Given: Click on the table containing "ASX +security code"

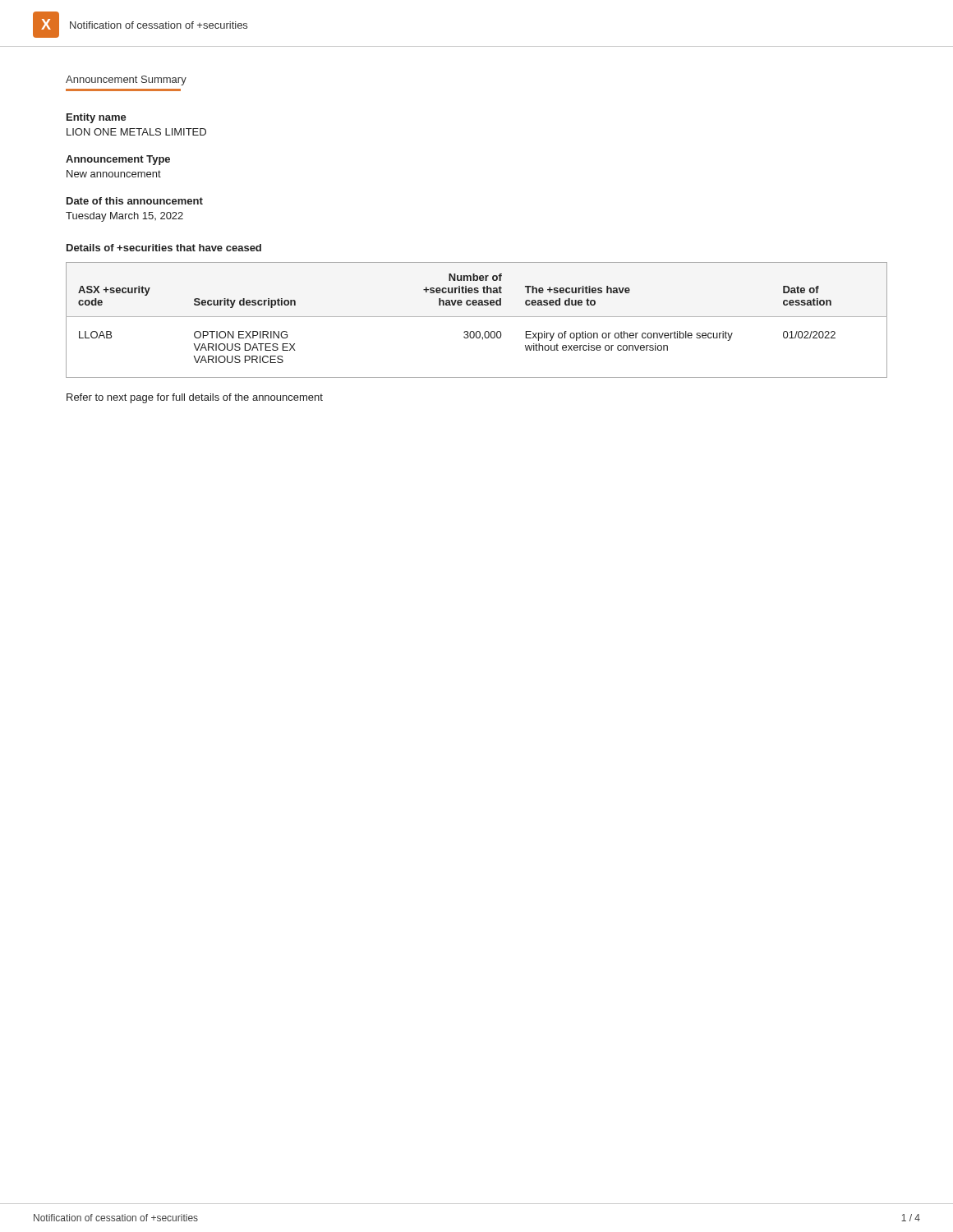Looking at the screenshot, I should click(476, 320).
